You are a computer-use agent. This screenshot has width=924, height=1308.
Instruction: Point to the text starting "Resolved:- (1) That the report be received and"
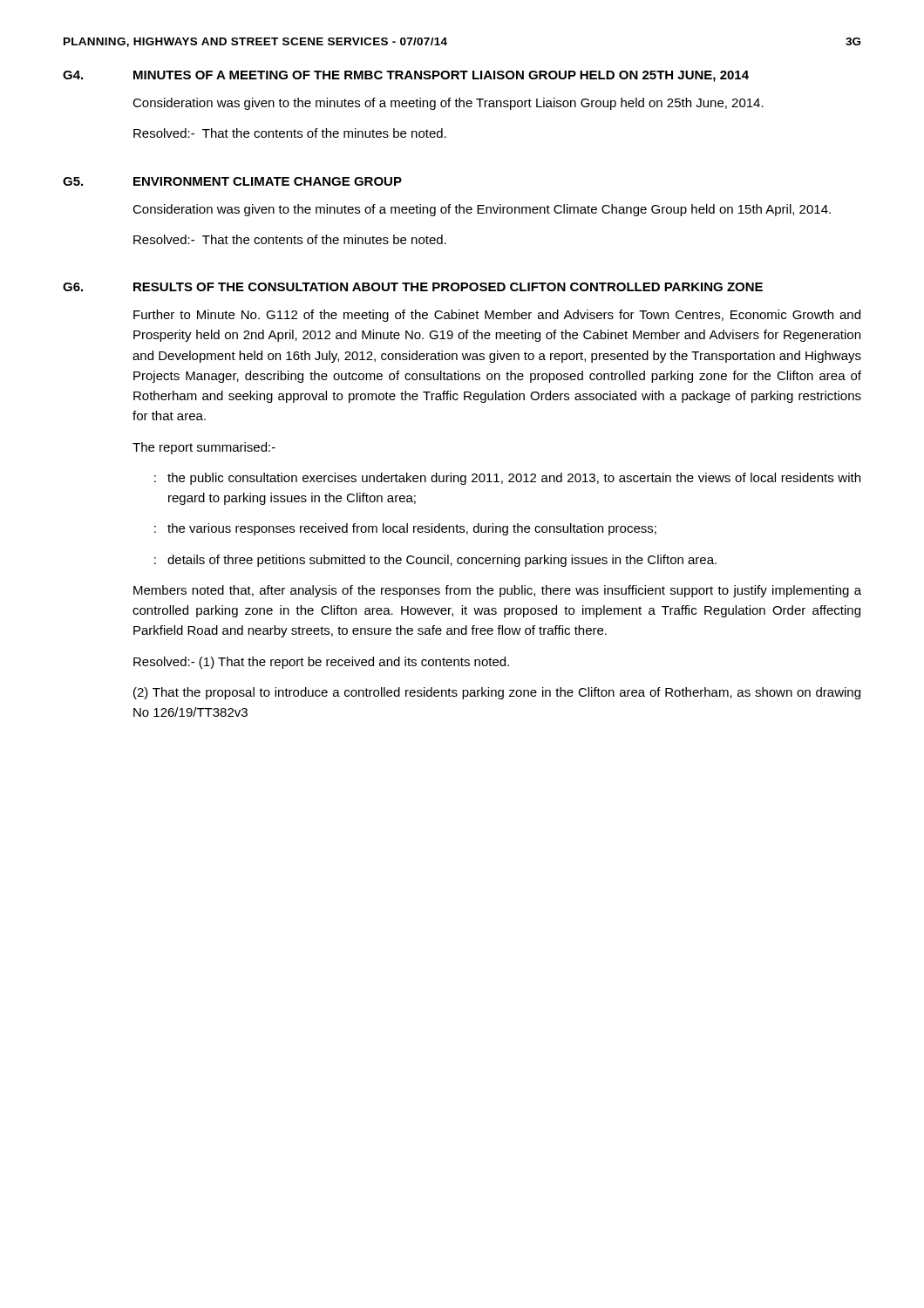coord(321,661)
